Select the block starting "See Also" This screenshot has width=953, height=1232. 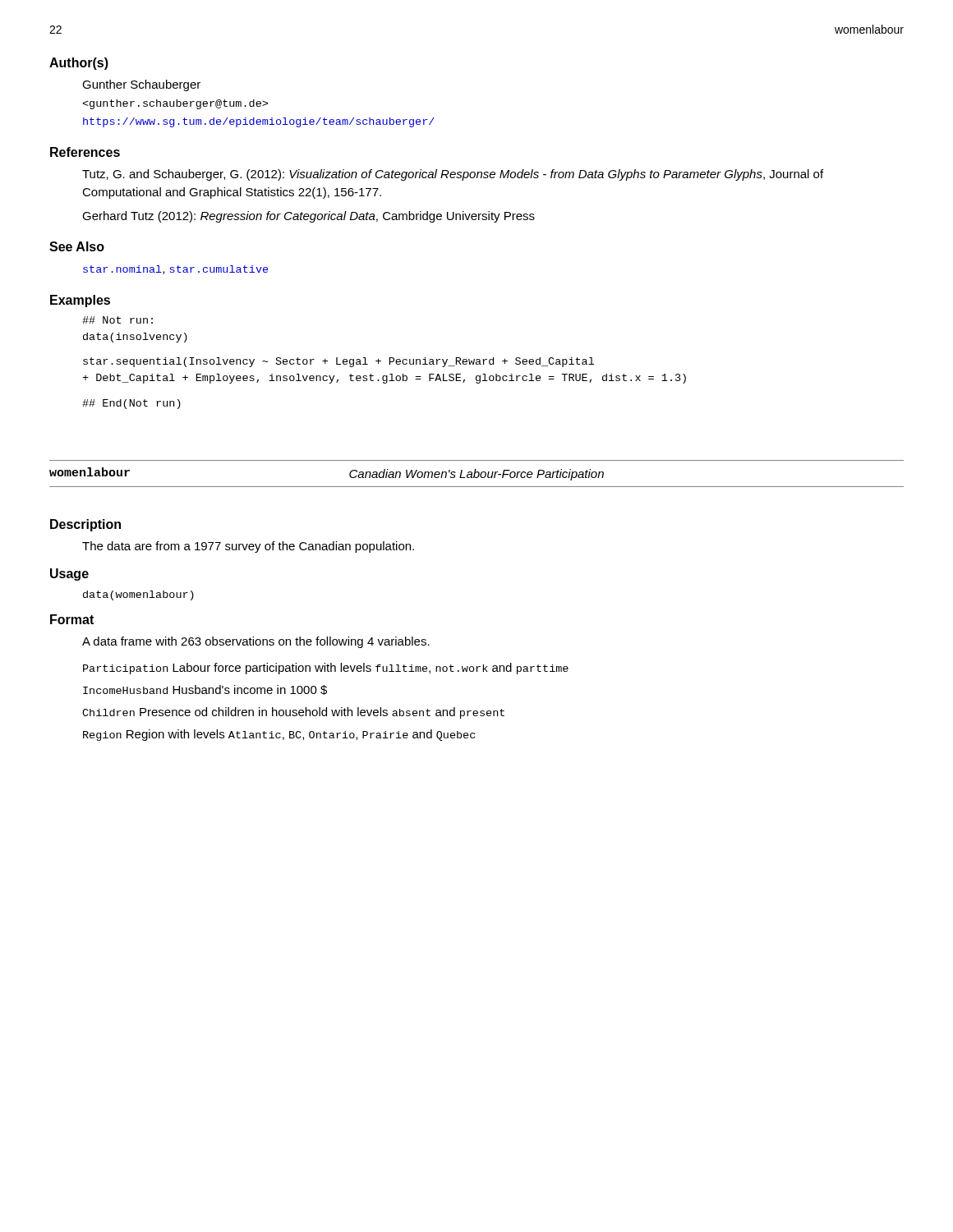pos(77,247)
